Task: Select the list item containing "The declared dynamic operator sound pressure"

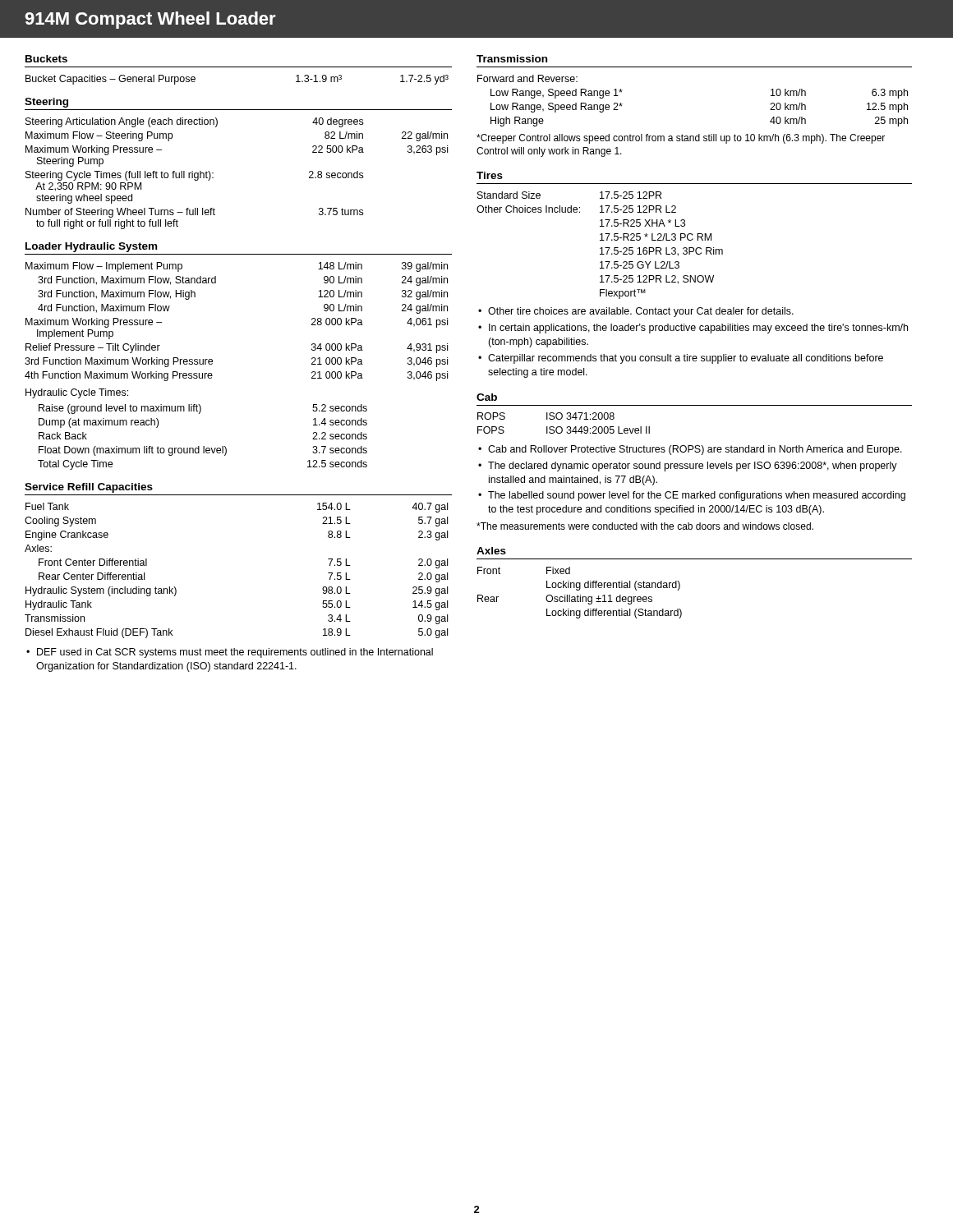Action: click(x=692, y=472)
